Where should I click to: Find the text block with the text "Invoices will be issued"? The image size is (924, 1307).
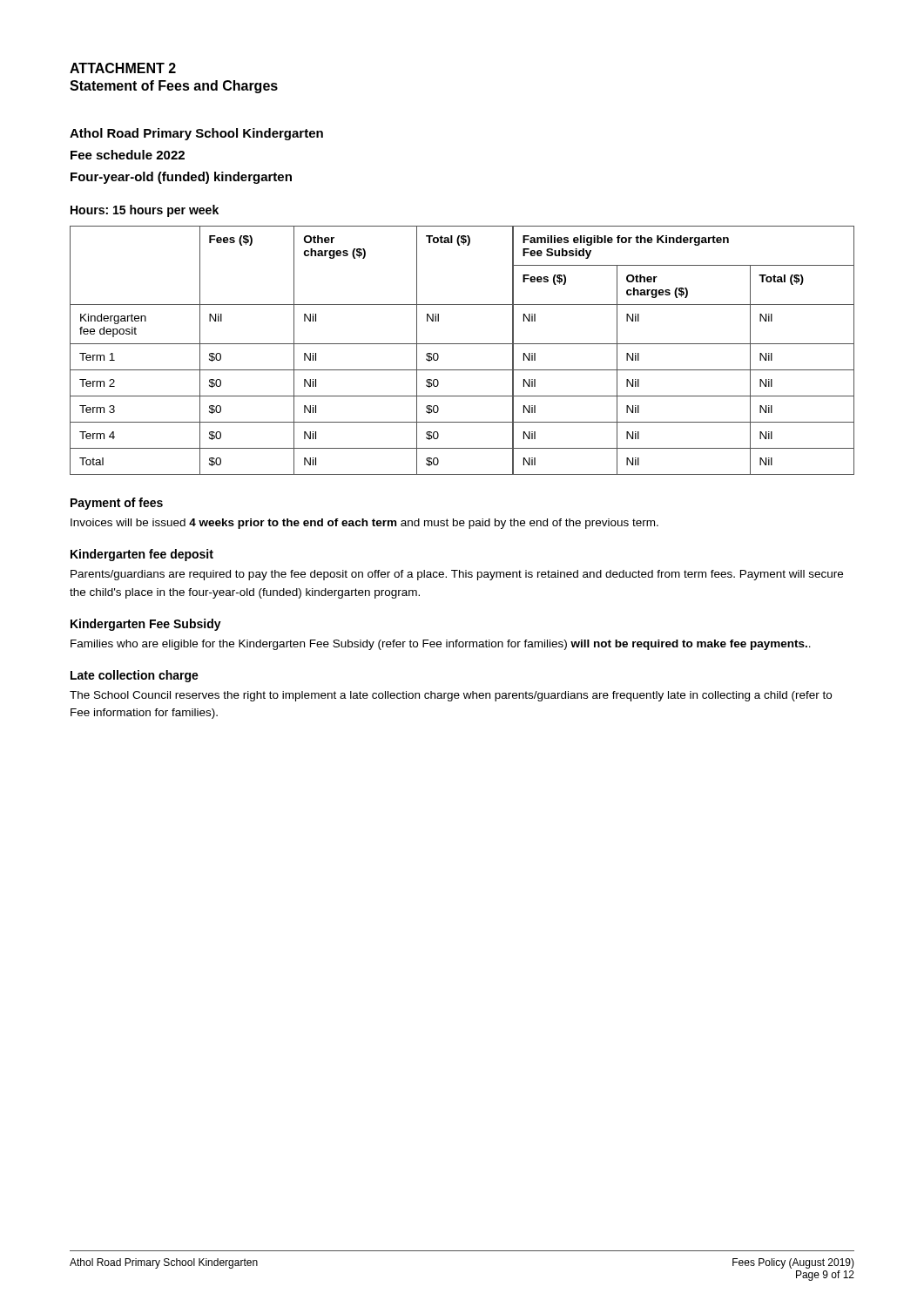364,522
